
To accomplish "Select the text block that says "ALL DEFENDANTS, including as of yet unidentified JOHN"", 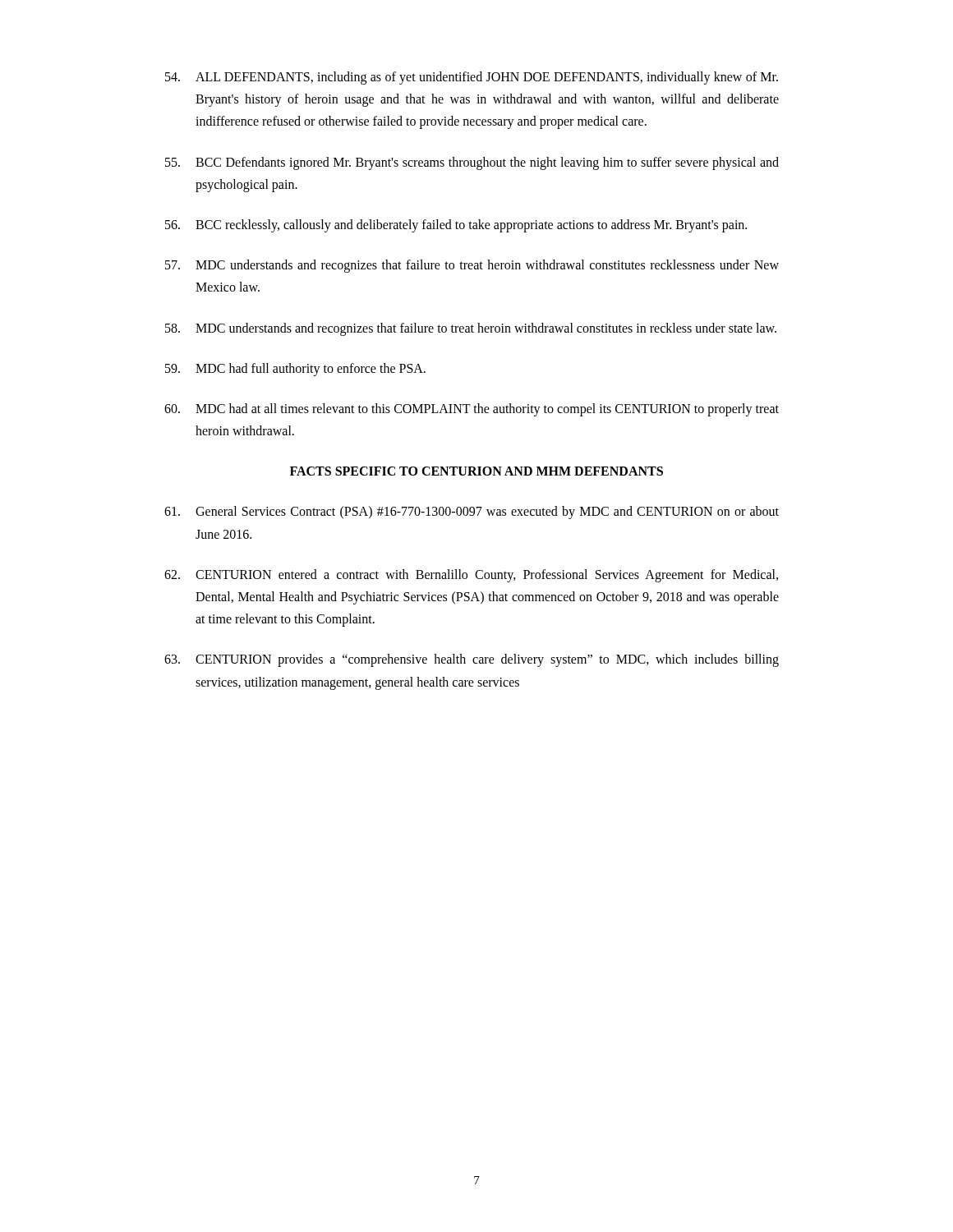I will click(x=476, y=99).
